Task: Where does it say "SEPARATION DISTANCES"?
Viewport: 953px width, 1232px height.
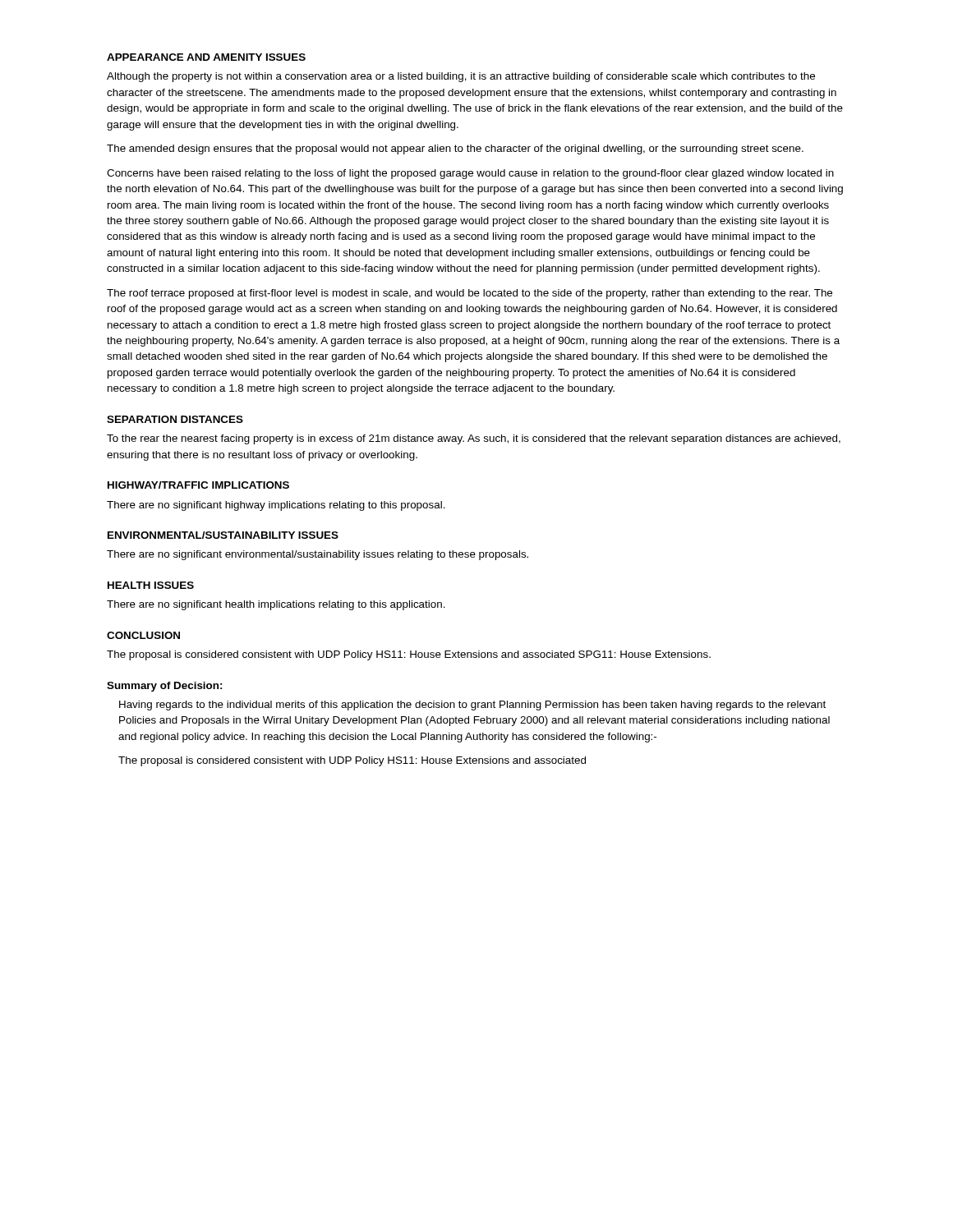Action: 175,419
